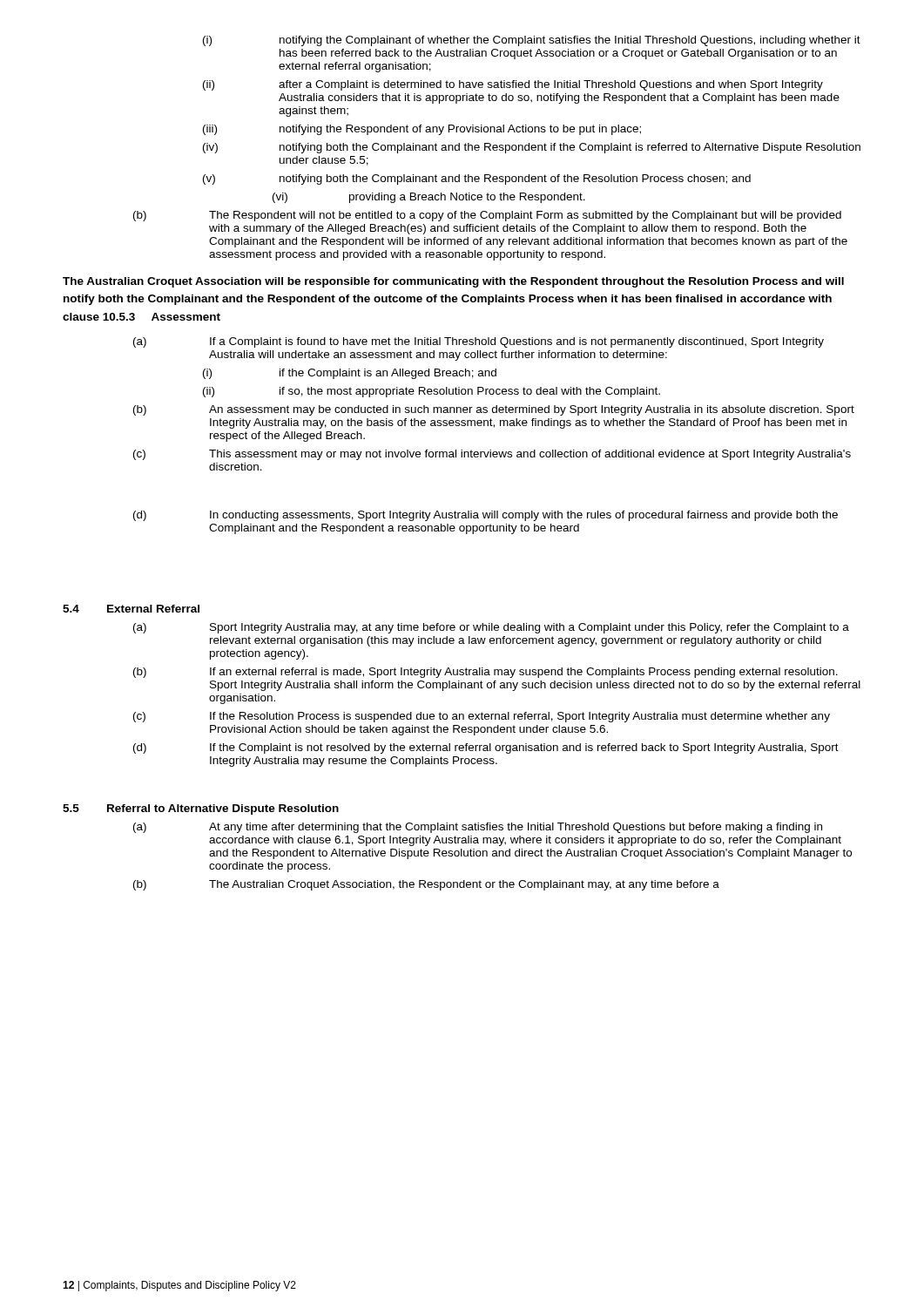This screenshot has height=1307, width=924.
Task: Point to the block beginning "(d) In conducting assessments, Sport Integrity Australia"
Action: 497,521
